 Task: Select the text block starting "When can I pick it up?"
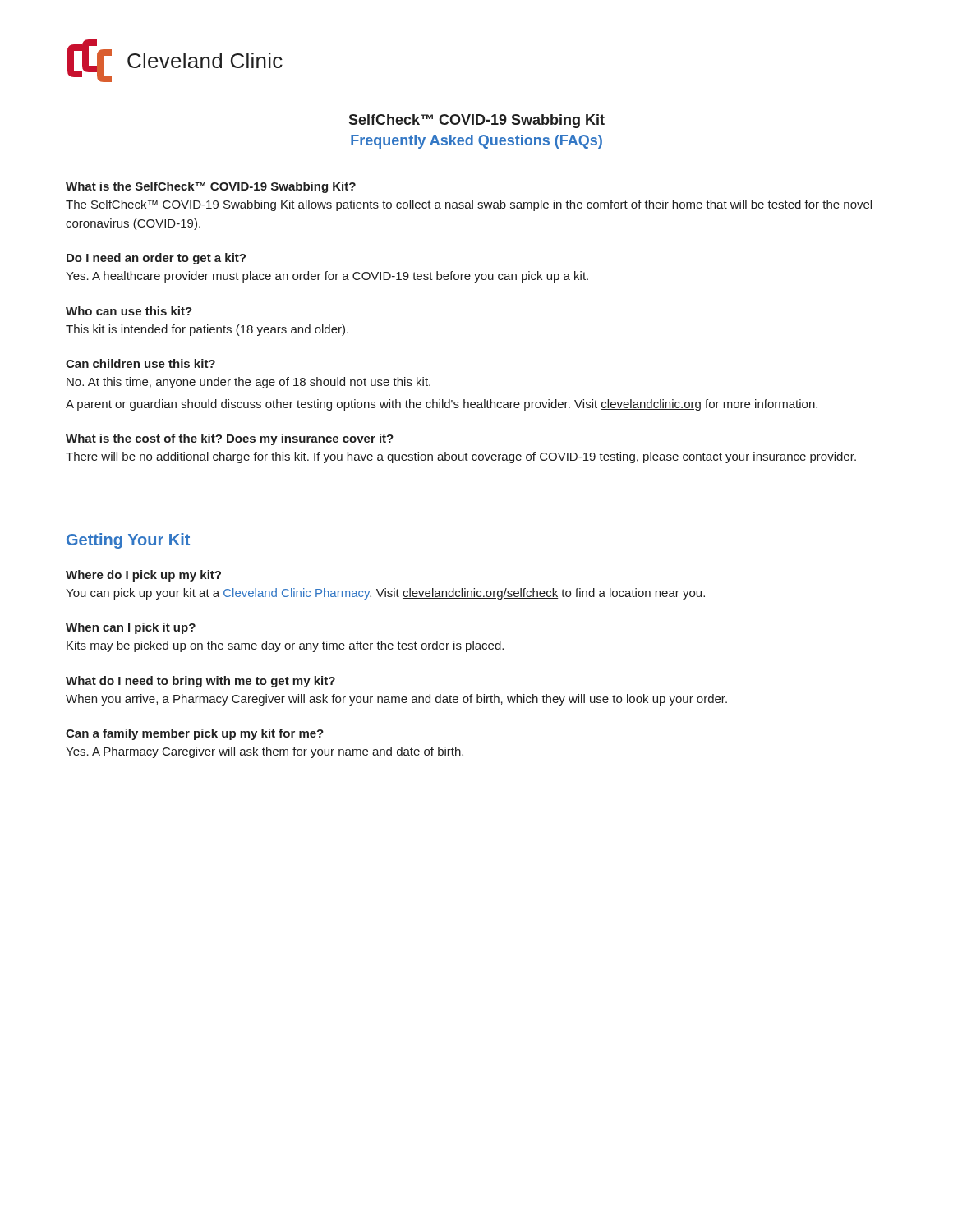coord(131,628)
